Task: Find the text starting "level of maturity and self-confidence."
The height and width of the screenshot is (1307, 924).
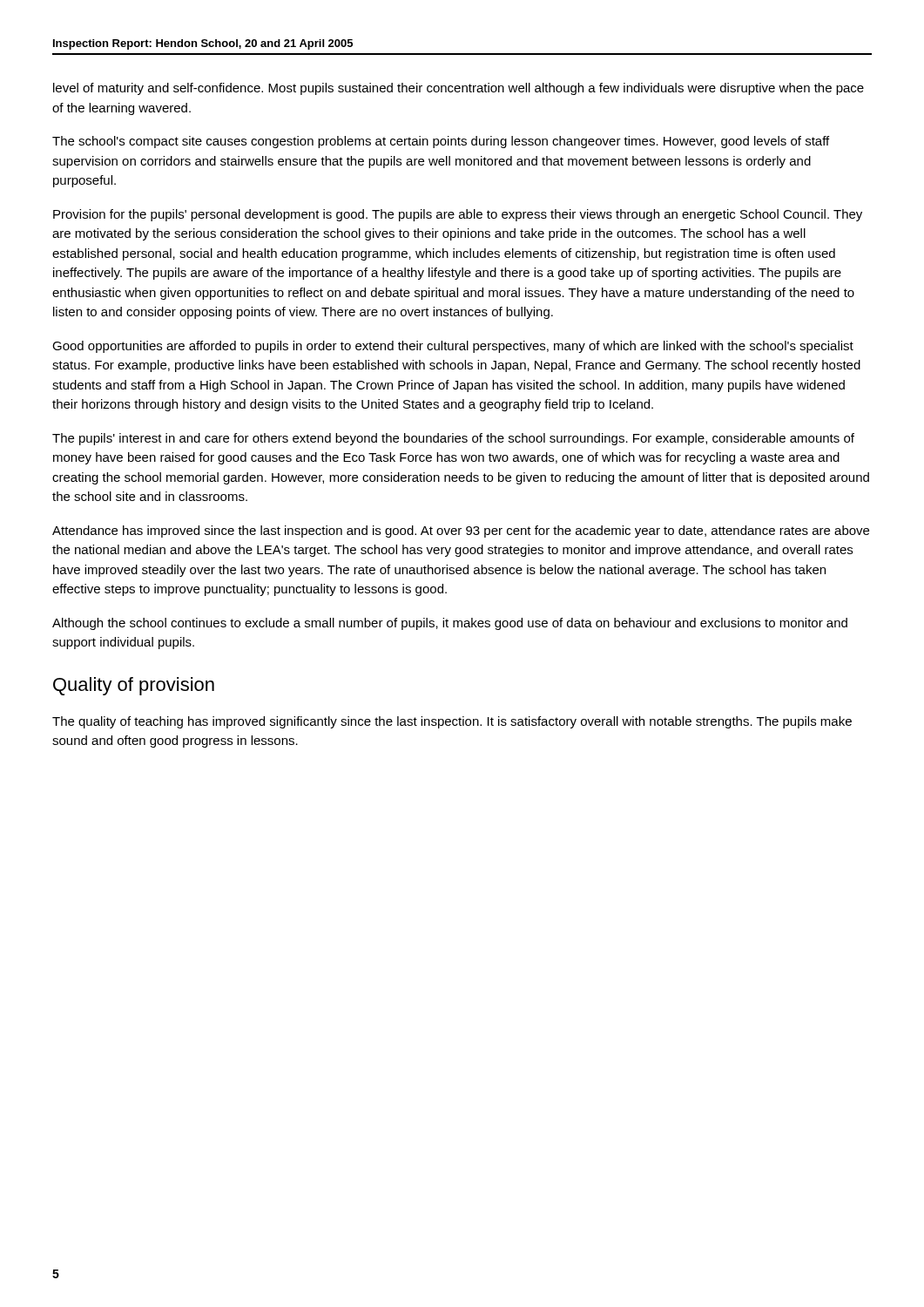Action: [x=458, y=97]
